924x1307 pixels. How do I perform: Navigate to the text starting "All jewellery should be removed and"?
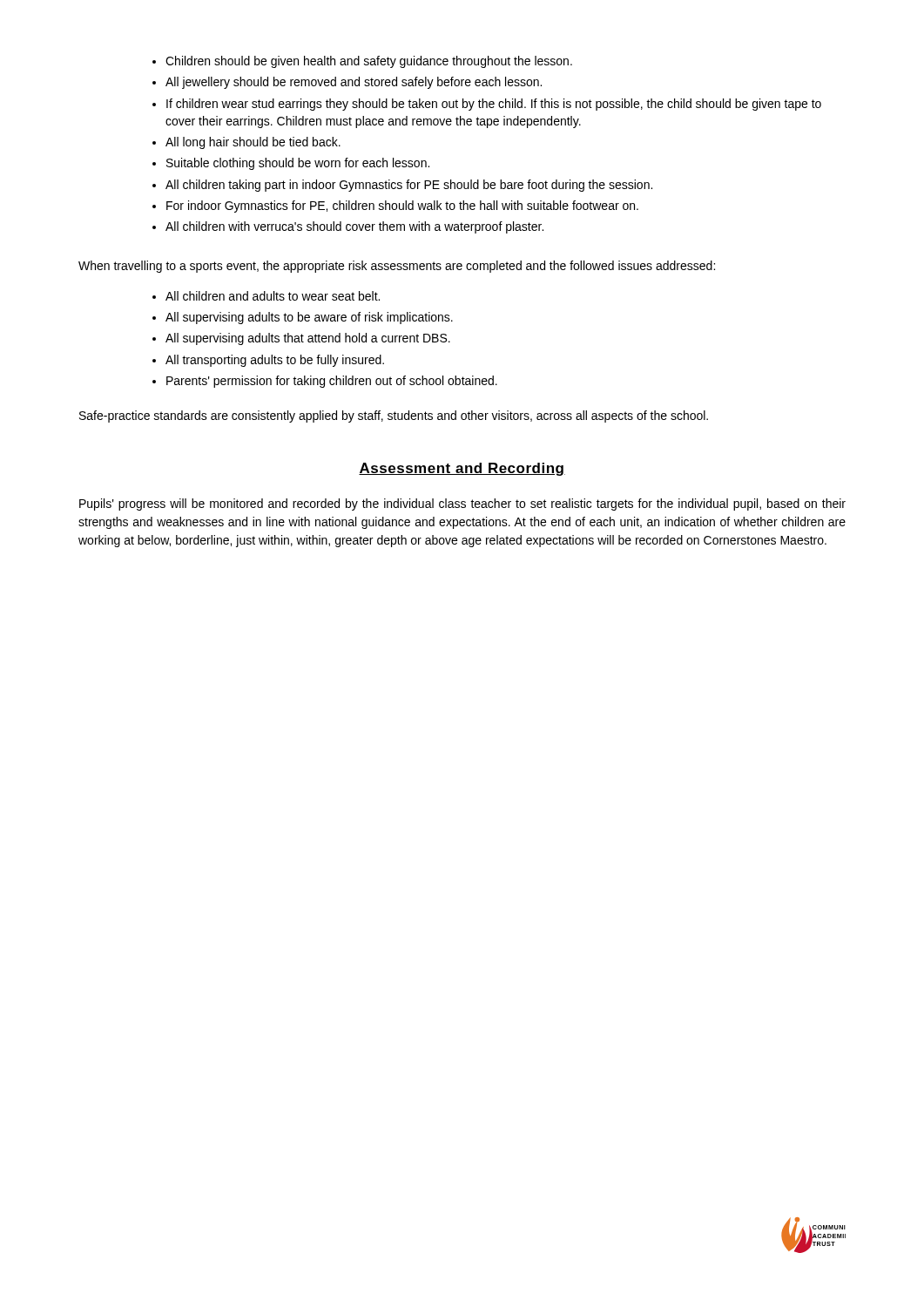coord(354,82)
